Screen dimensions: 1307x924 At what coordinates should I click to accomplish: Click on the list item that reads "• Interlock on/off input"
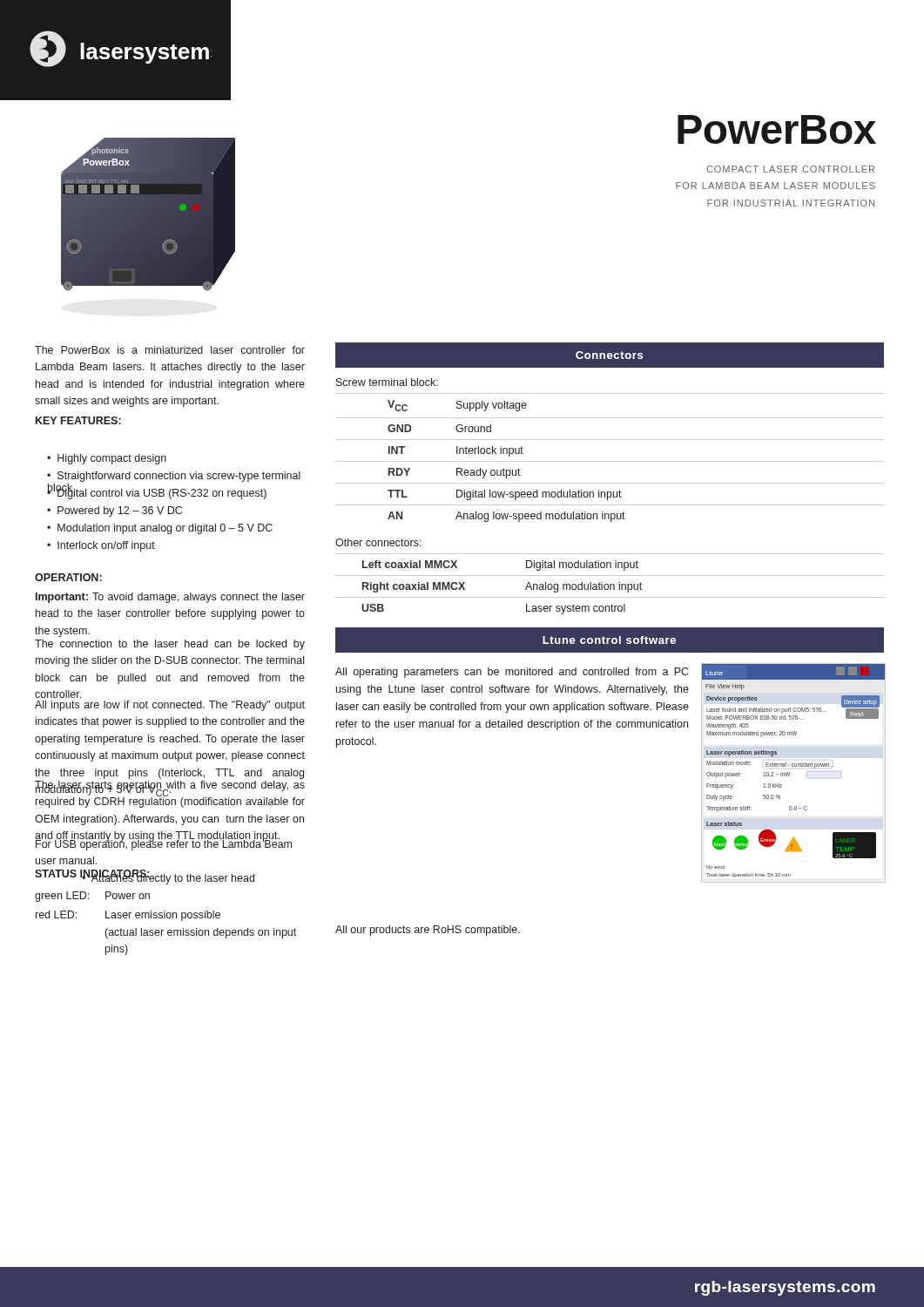pos(101,545)
